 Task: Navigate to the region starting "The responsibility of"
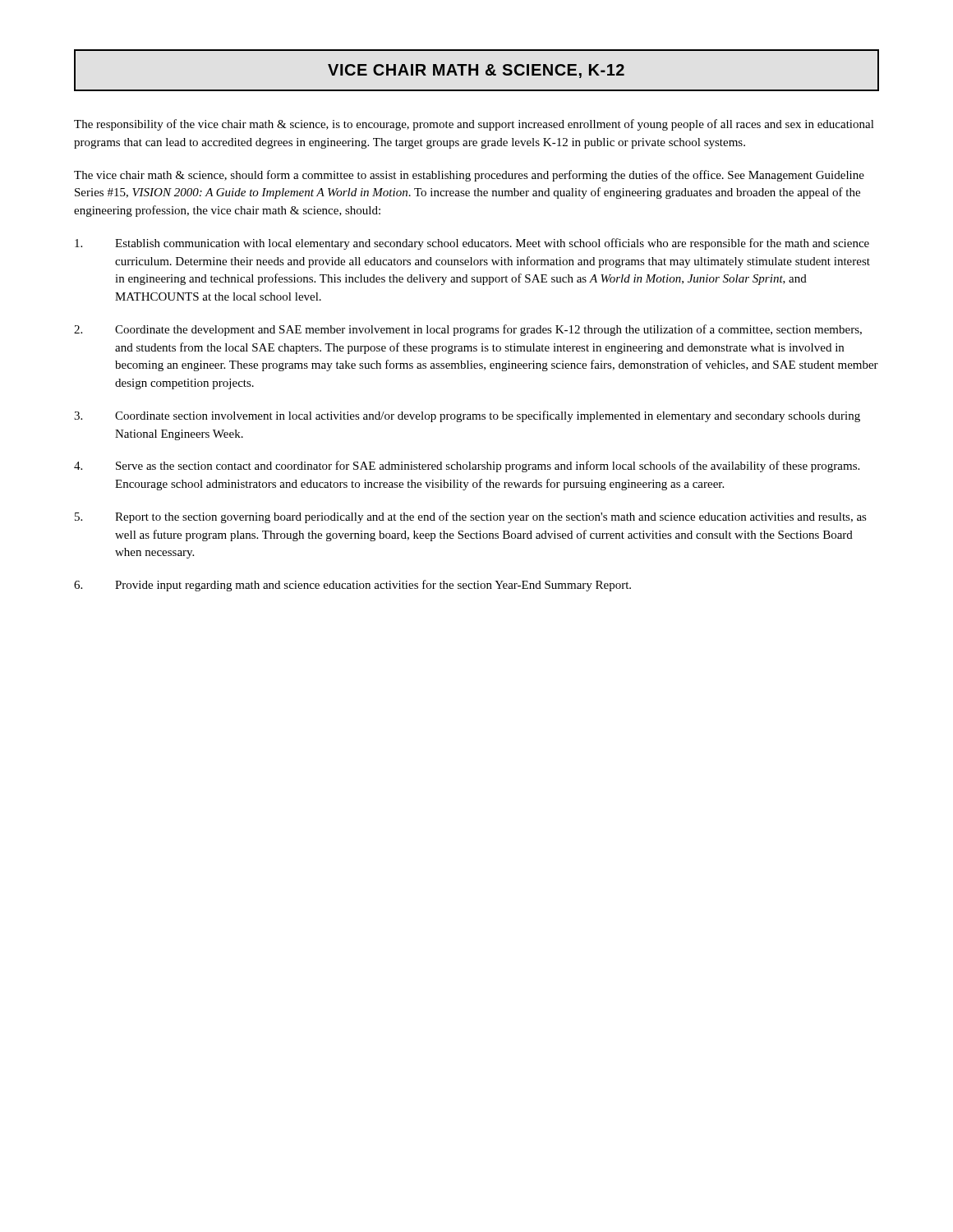pos(474,133)
